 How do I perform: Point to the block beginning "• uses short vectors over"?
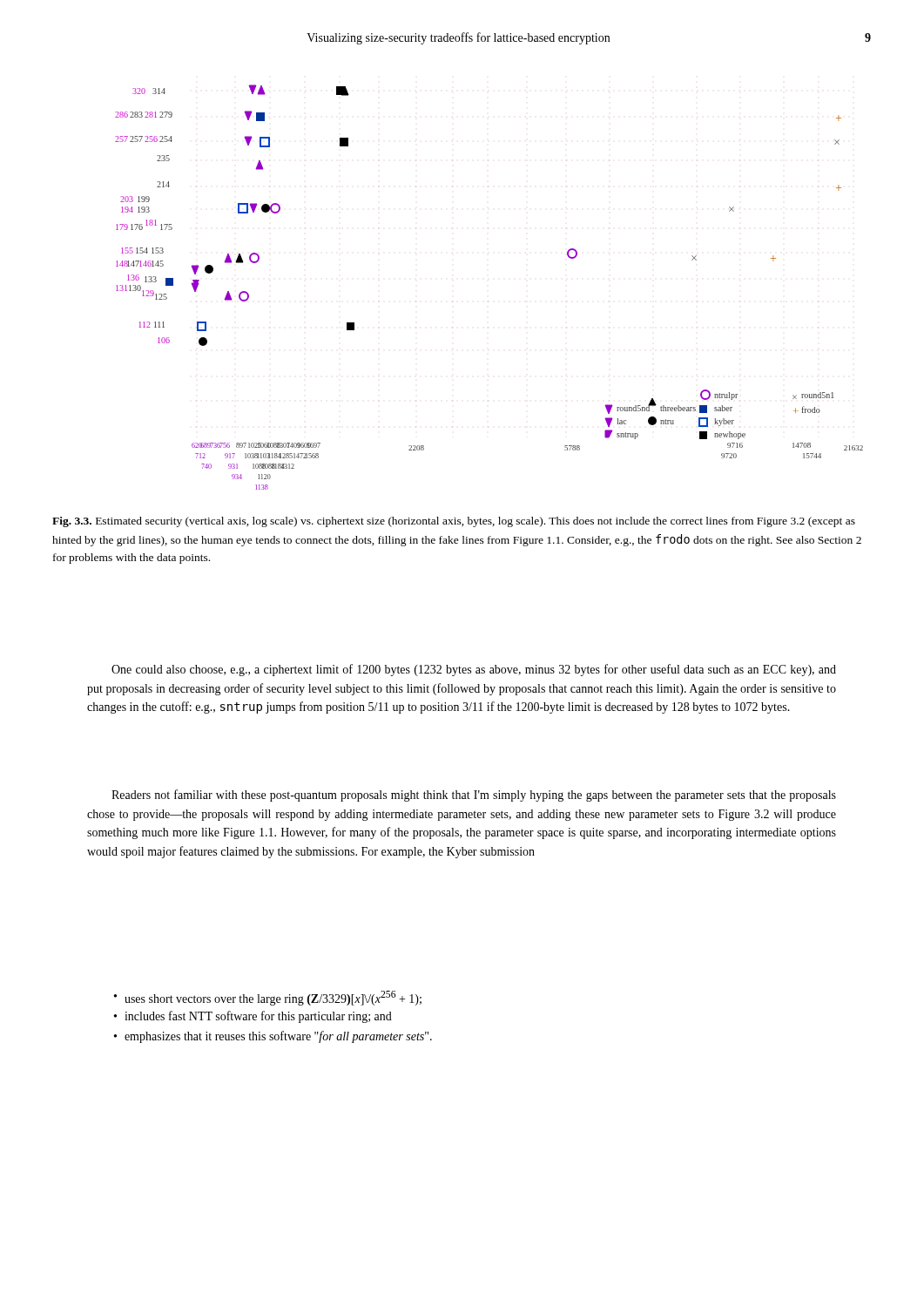[268, 998]
